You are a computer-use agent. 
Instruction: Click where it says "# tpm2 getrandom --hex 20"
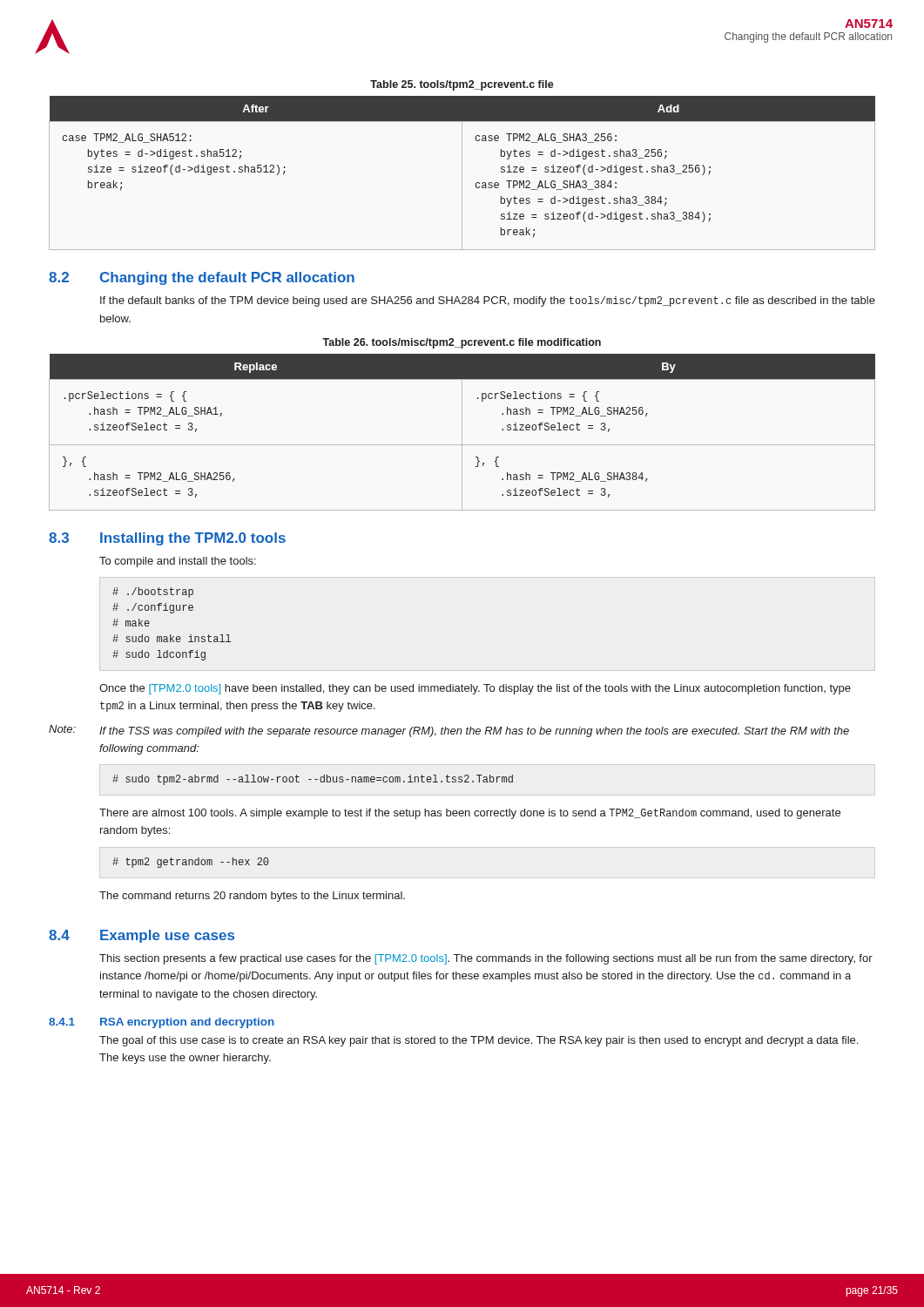[191, 862]
